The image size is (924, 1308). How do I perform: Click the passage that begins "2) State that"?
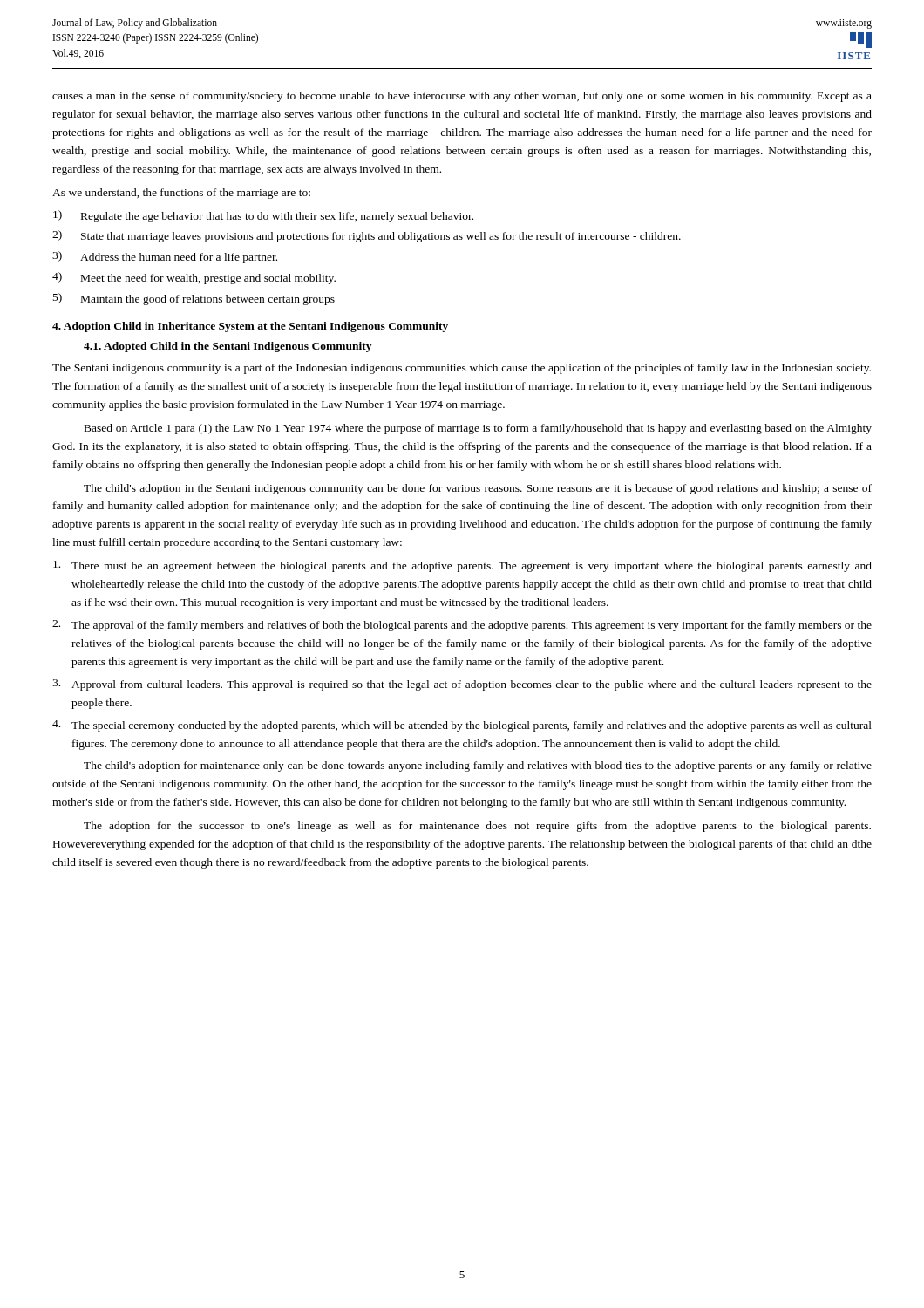(x=462, y=237)
